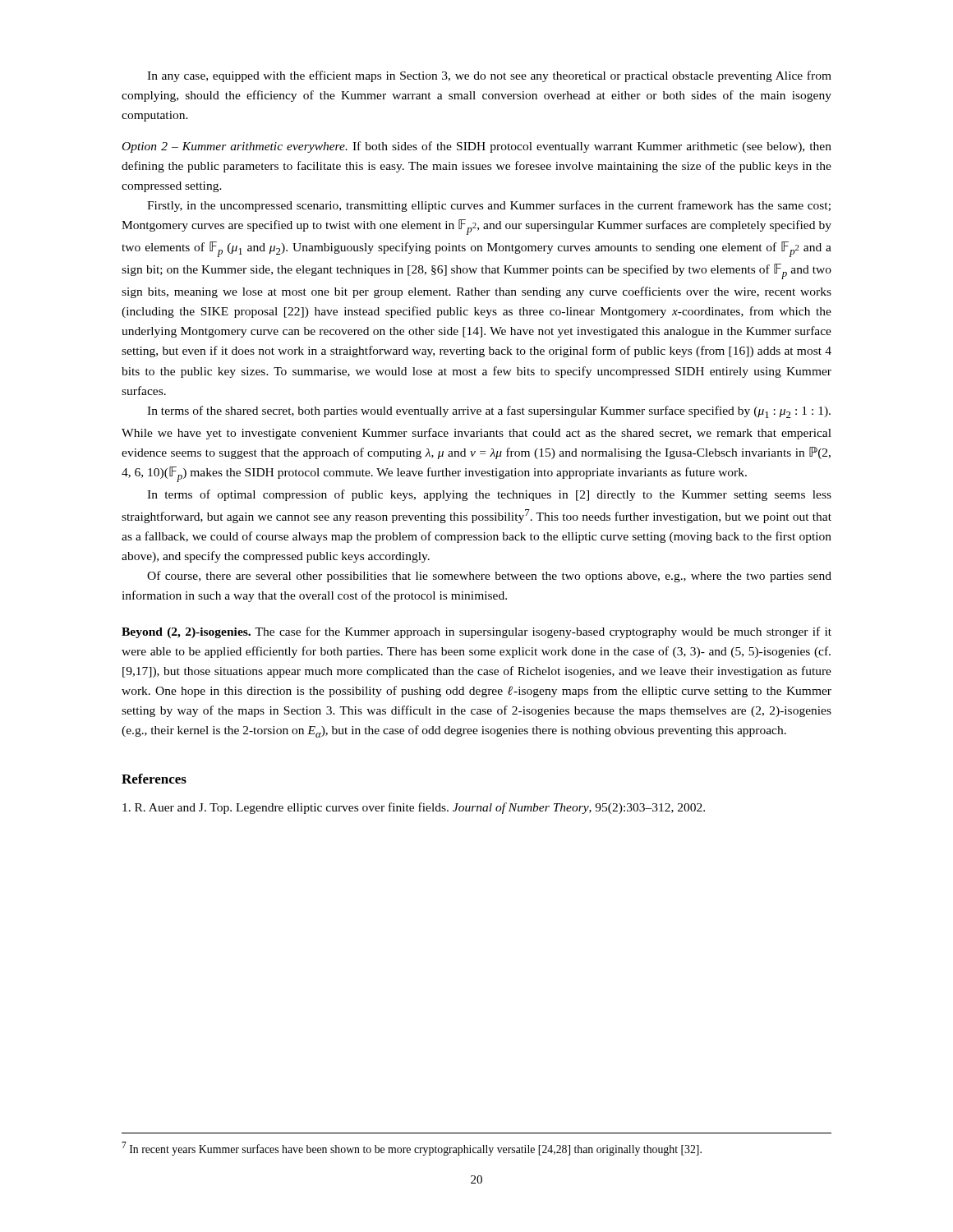Find the text block that says "Option 2 – Kummer arithmetic everywhere."
The height and width of the screenshot is (1232, 953).
476,166
